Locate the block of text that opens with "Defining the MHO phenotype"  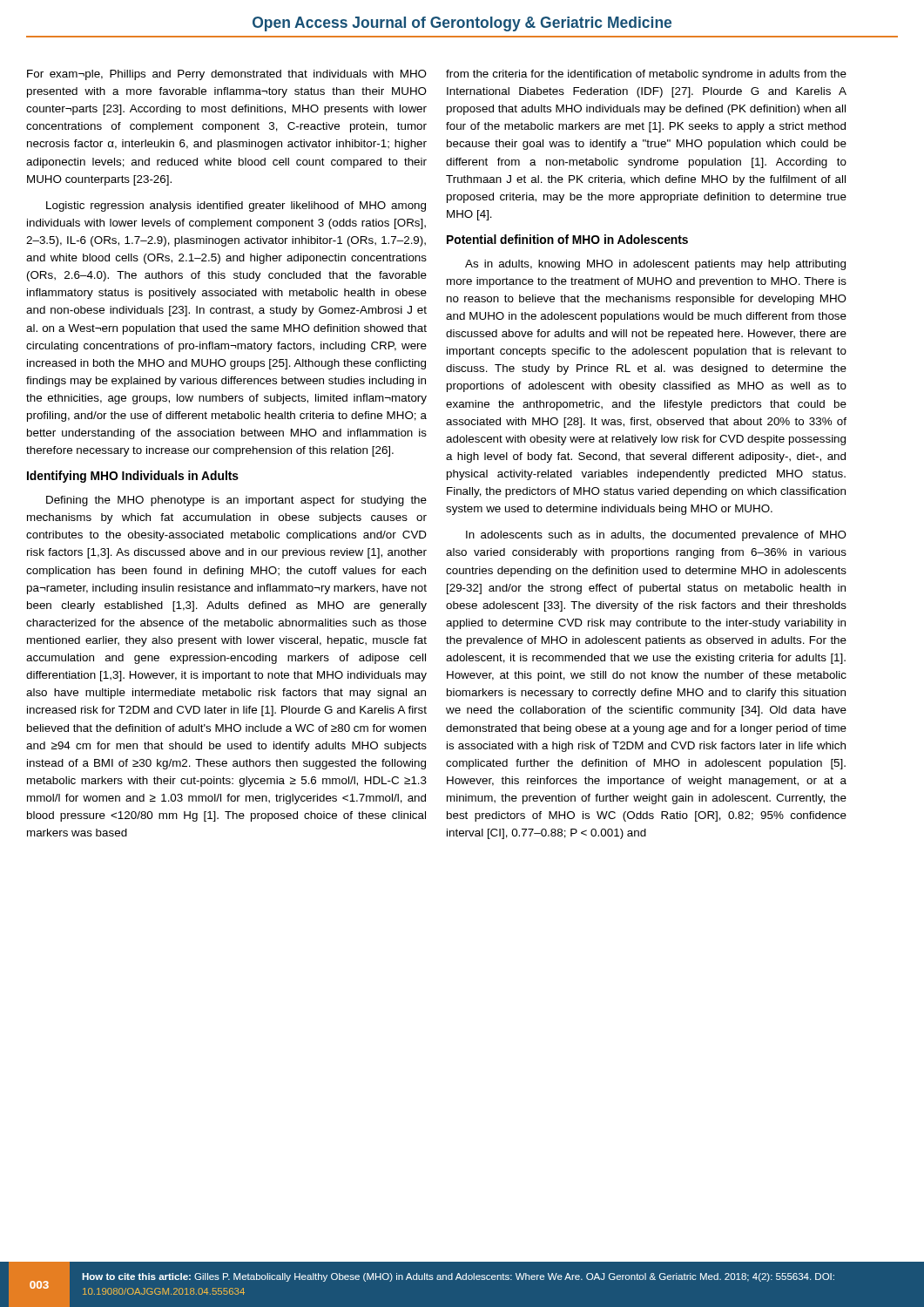point(226,667)
